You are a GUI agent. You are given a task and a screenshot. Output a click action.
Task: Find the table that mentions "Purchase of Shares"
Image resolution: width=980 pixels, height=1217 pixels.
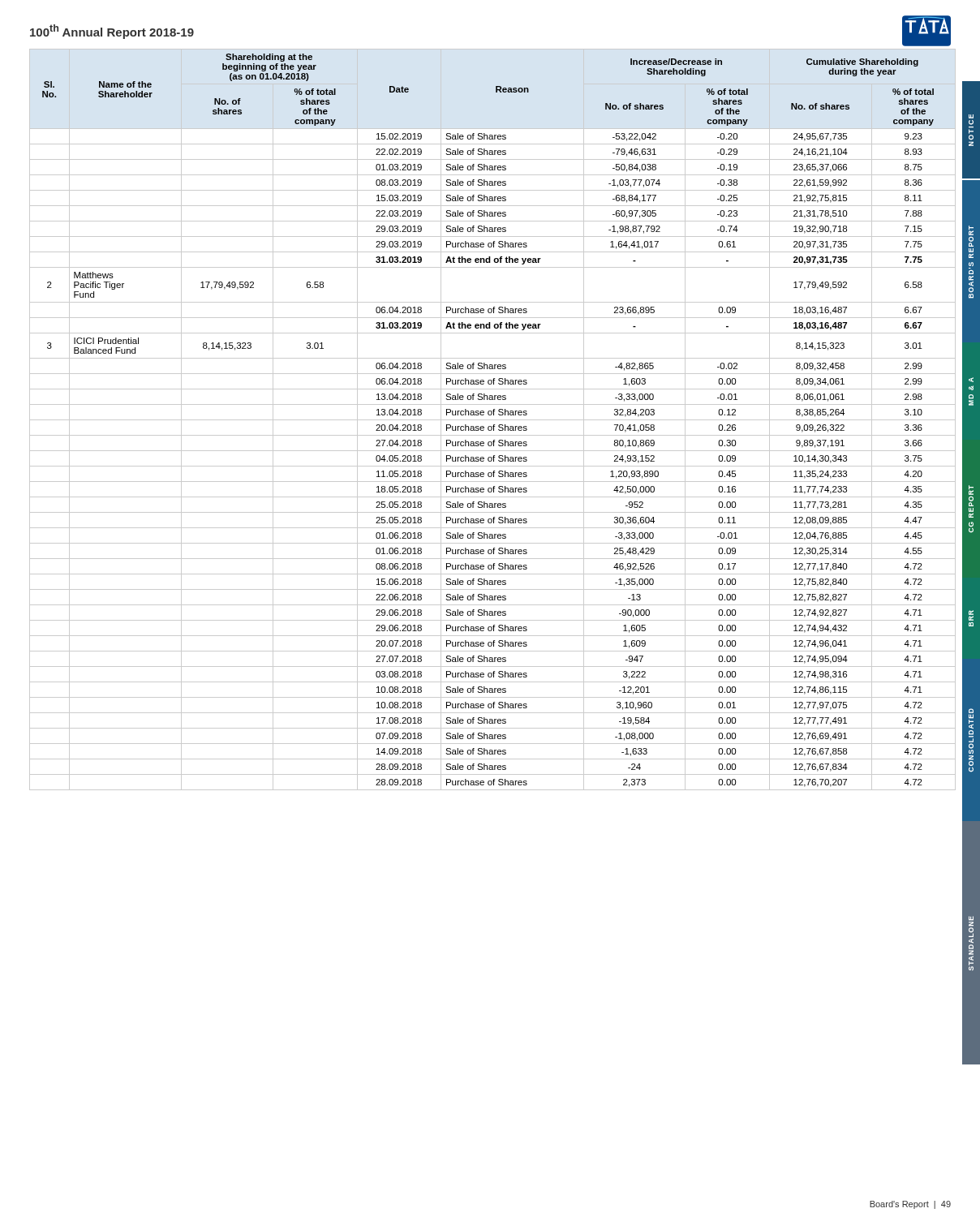(x=492, y=419)
